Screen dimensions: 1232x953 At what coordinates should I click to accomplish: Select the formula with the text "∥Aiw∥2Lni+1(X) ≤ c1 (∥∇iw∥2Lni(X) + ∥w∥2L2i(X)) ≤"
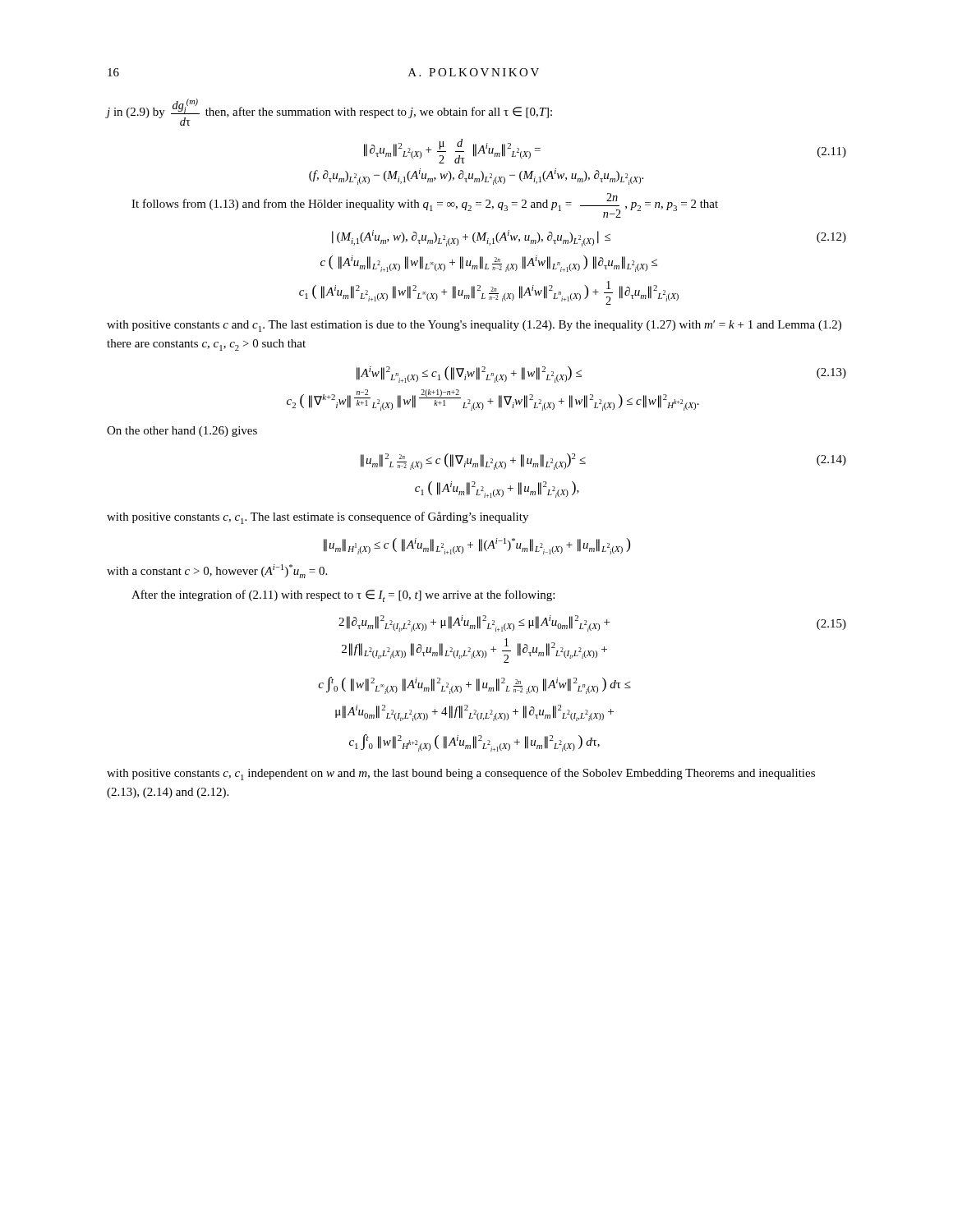476,386
